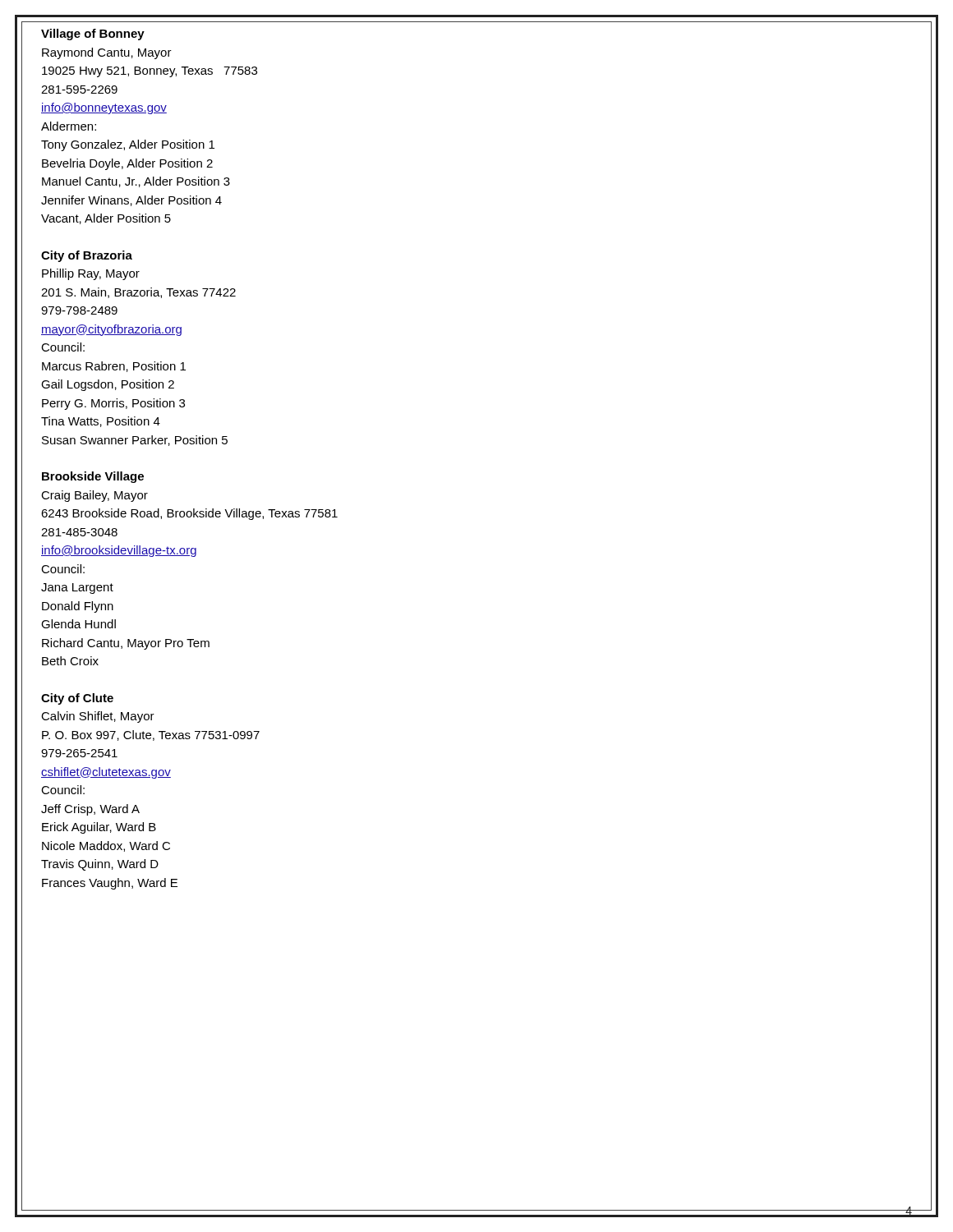This screenshot has height=1232, width=953.
Task: Select the element starting "Brookside Village Craig Bailey, Mayor 6243"
Action: coord(93,477)
